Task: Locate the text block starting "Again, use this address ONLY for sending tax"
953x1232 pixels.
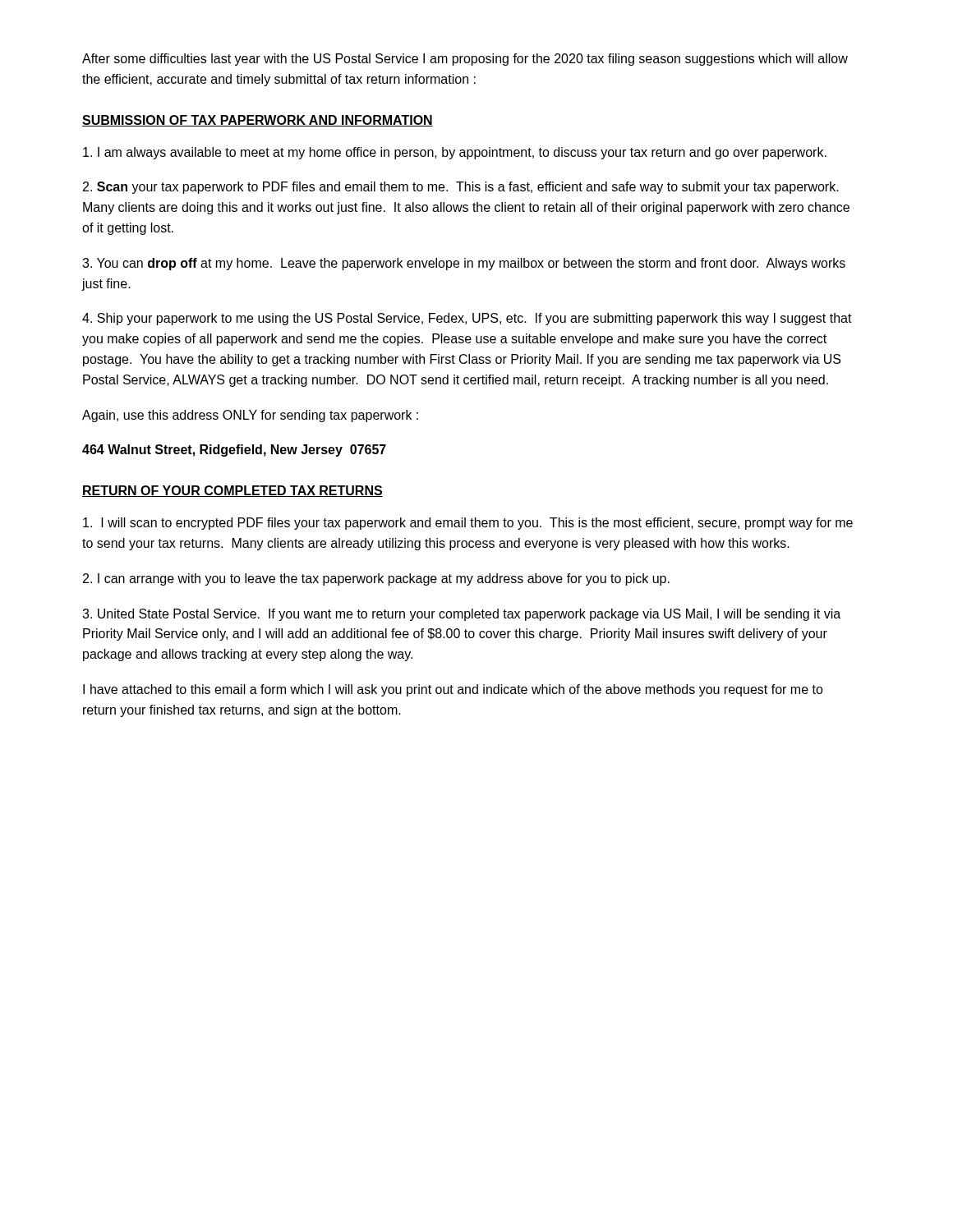Action: click(x=251, y=415)
